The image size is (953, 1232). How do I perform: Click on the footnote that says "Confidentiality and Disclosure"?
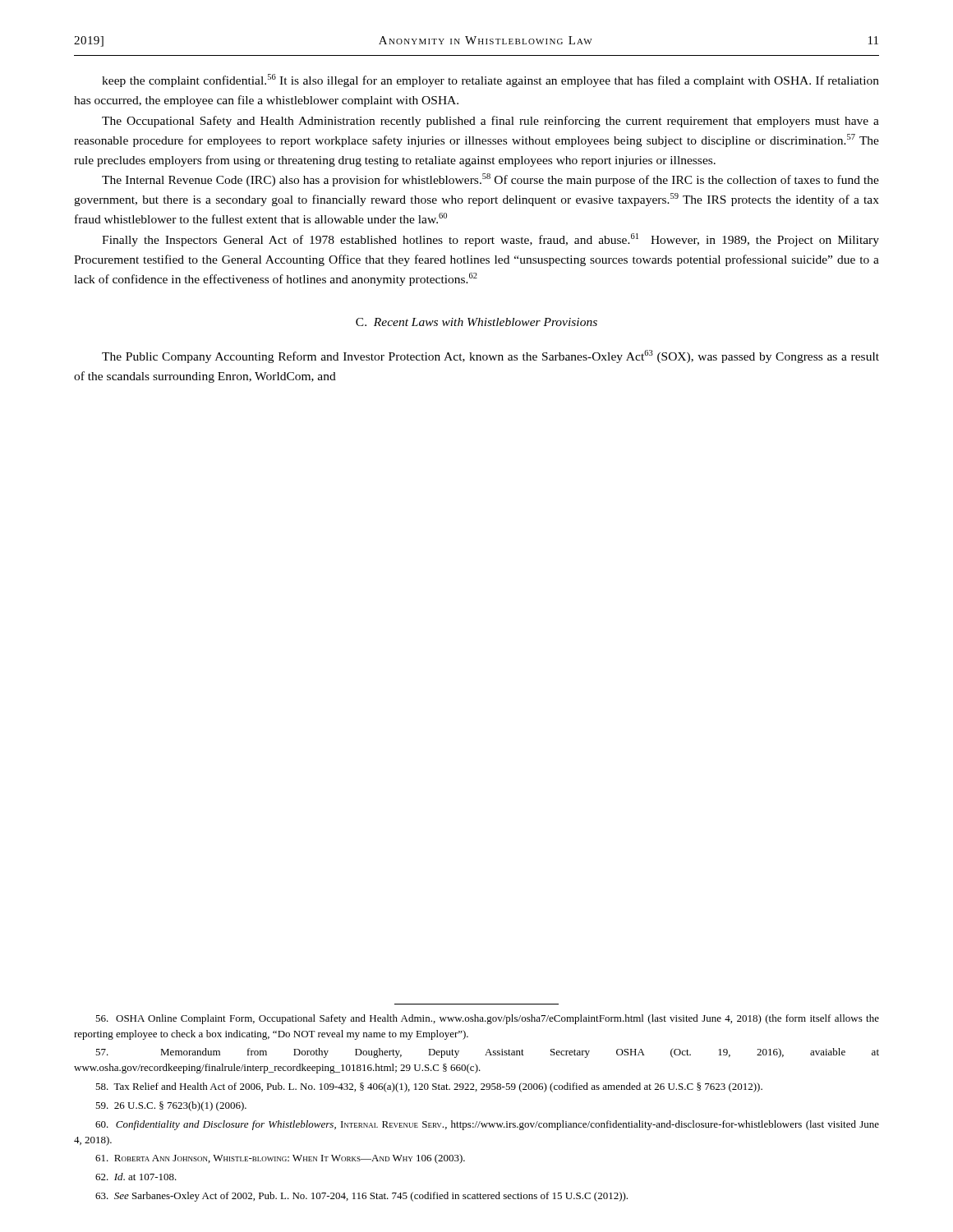(x=476, y=1132)
